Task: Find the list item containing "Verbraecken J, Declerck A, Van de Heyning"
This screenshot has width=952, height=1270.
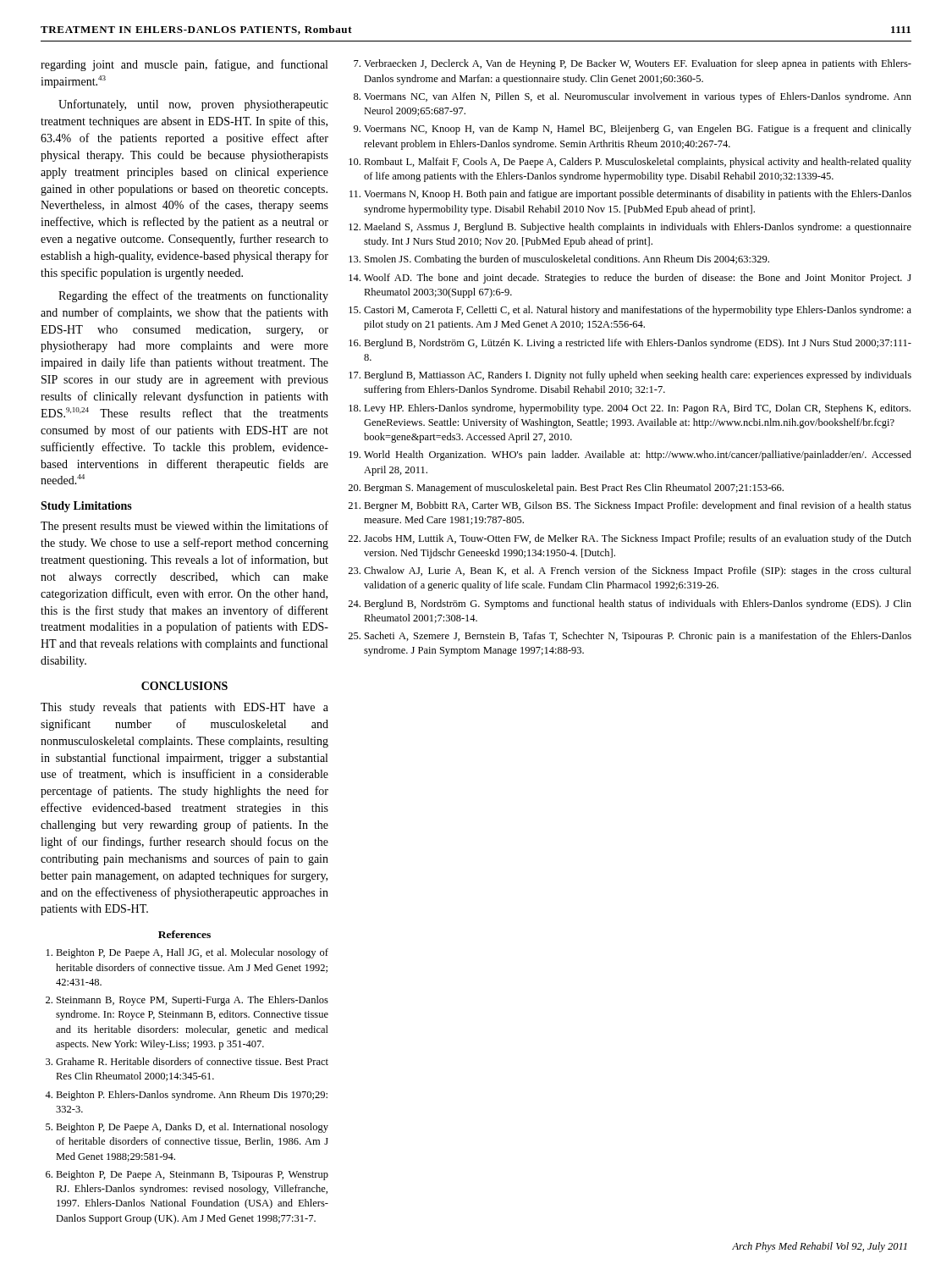Action: [638, 71]
